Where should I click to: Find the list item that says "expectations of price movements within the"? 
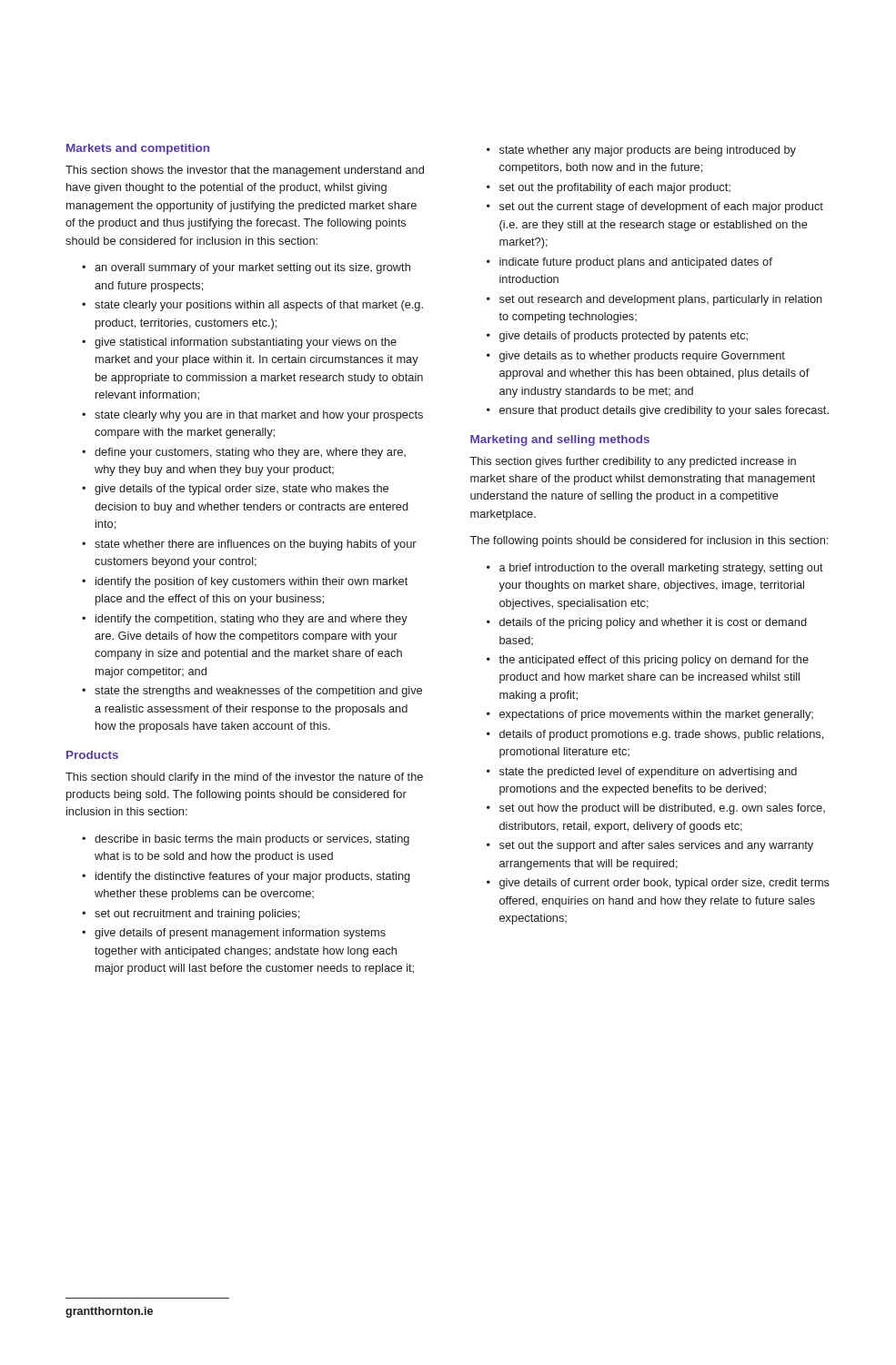pyautogui.click(x=656, y=714)
